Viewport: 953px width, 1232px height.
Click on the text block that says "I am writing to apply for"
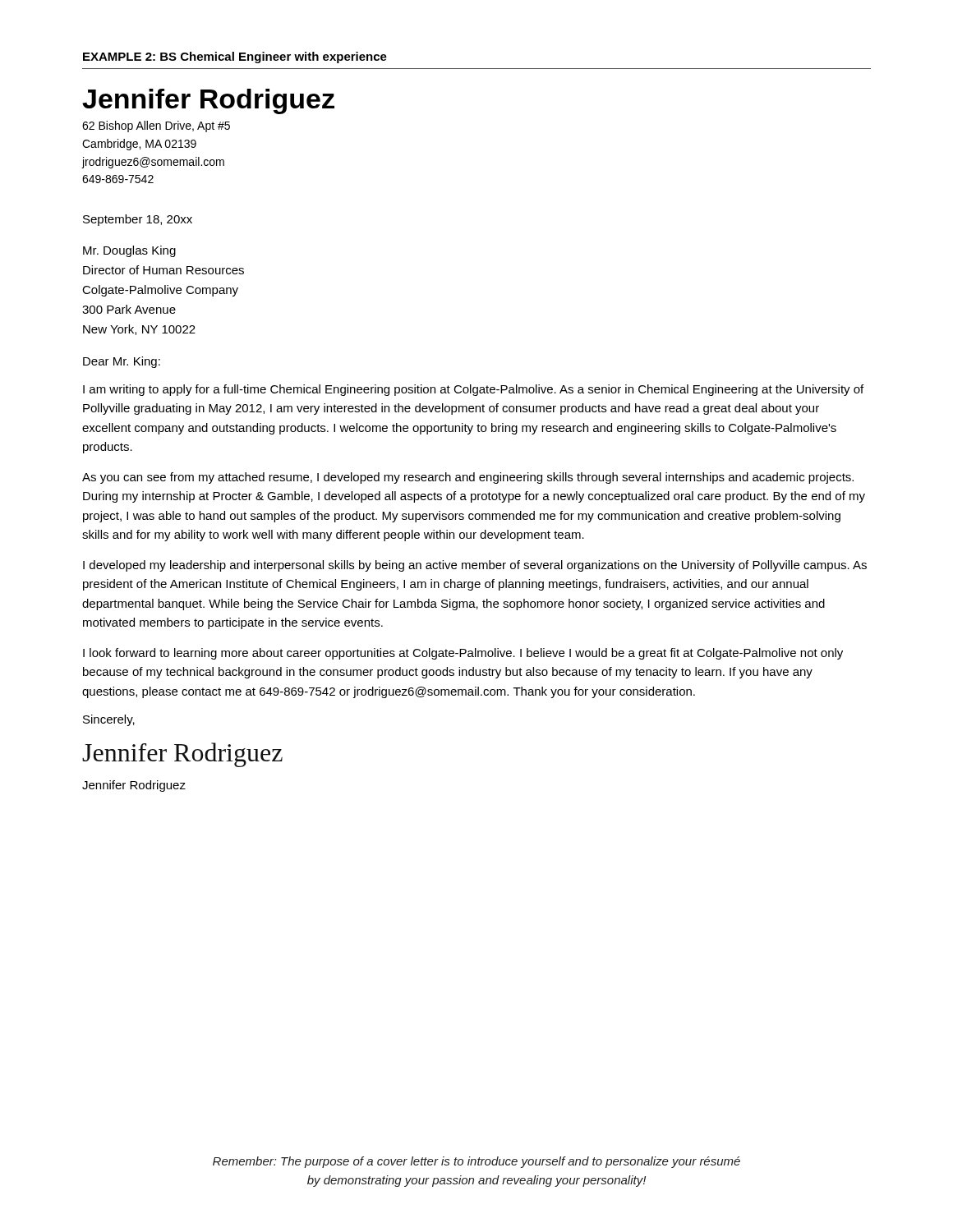(x=473, y=418)
